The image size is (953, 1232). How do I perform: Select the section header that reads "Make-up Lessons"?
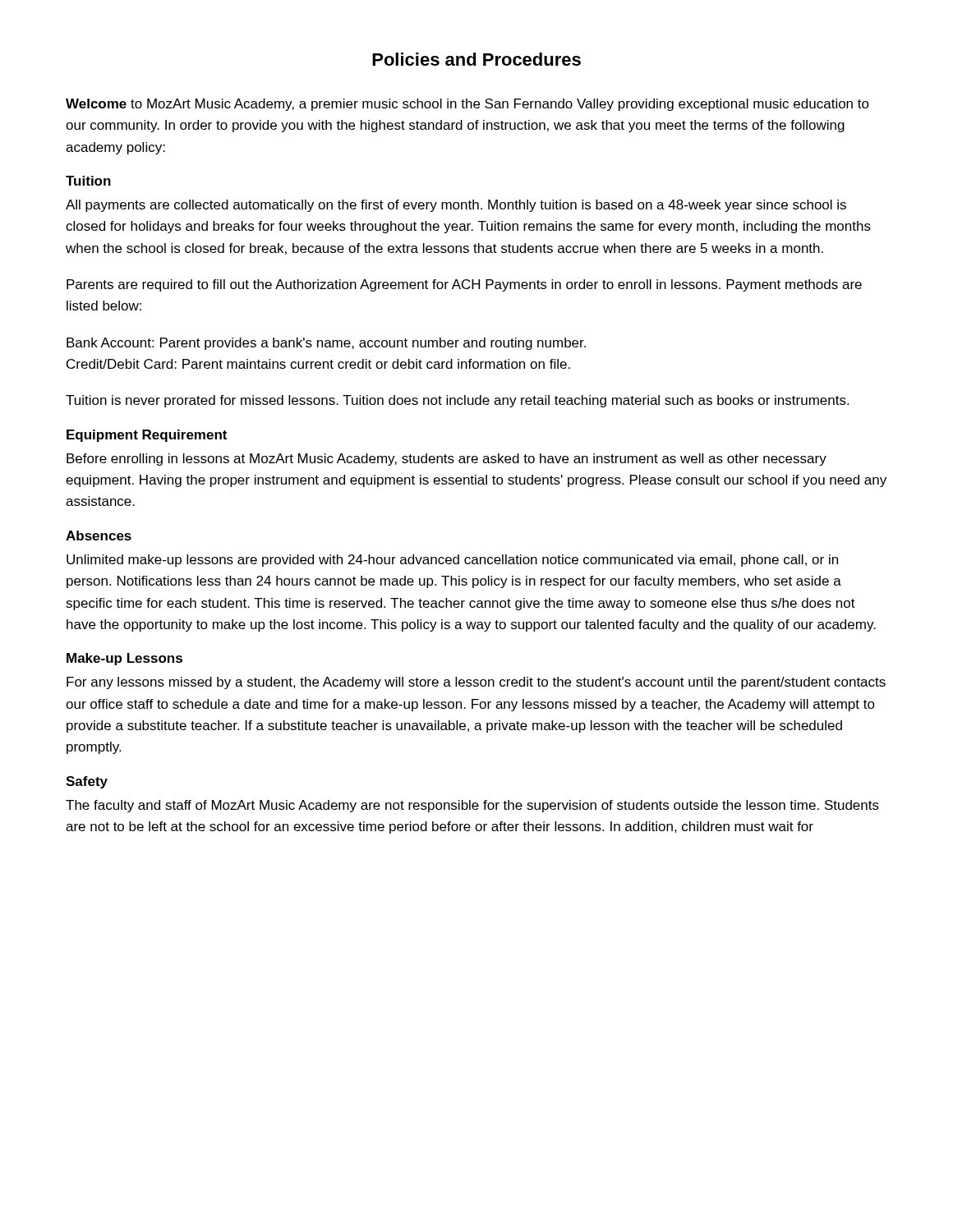coord(124,658)
